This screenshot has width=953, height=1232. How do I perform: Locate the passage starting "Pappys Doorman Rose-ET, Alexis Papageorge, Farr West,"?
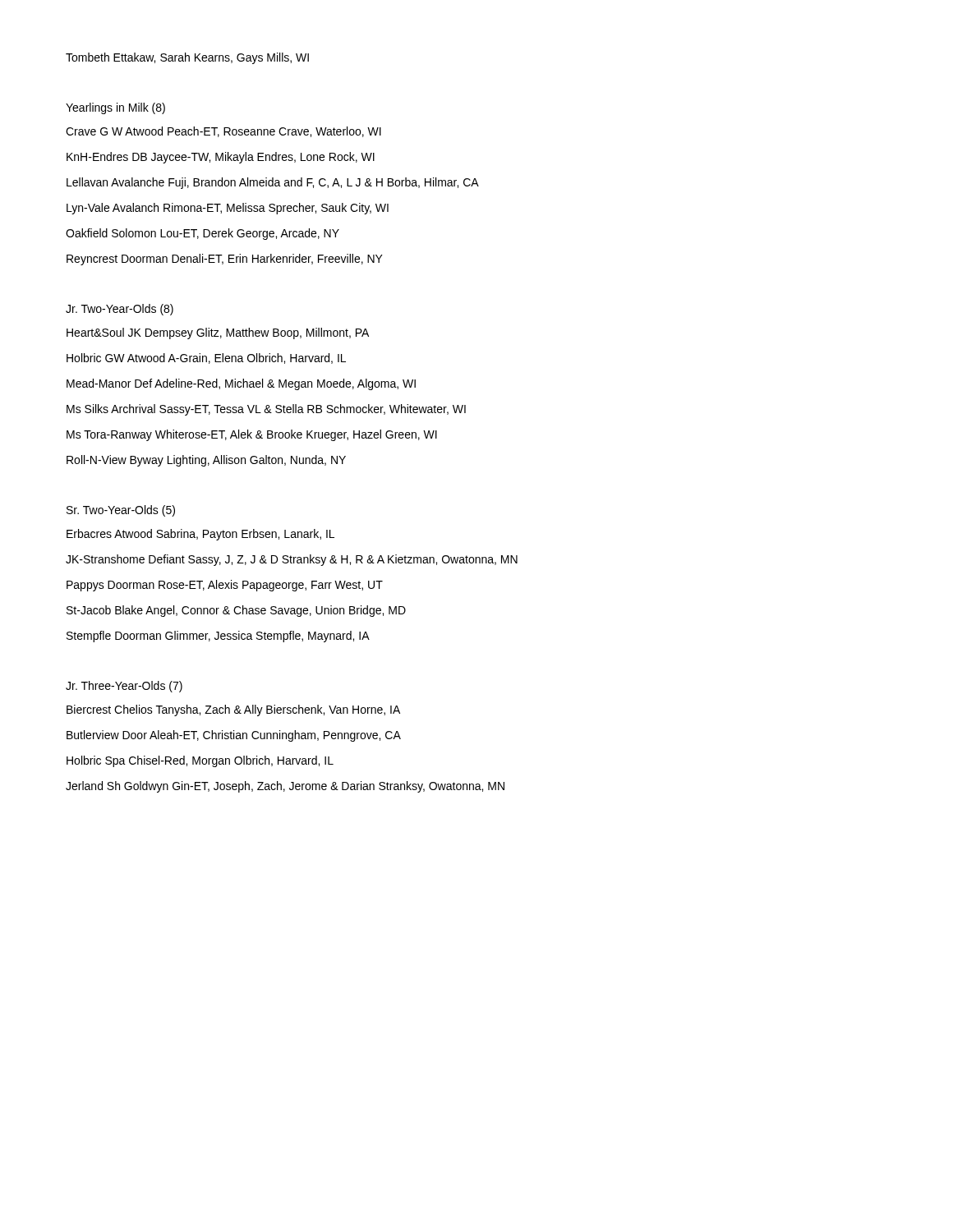click(224, 585)
